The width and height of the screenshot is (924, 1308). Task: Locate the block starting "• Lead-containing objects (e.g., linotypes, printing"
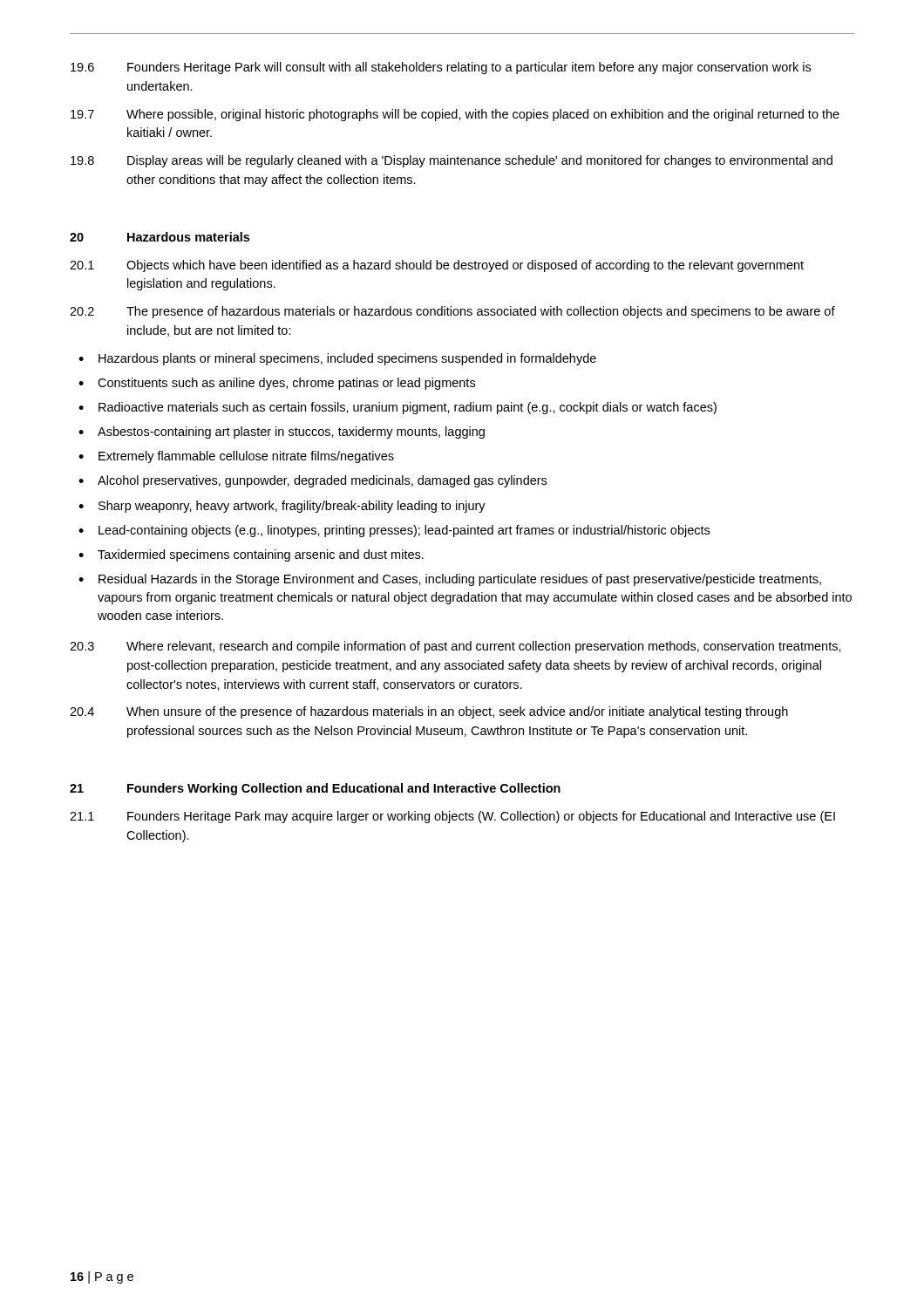coord(462,532)
